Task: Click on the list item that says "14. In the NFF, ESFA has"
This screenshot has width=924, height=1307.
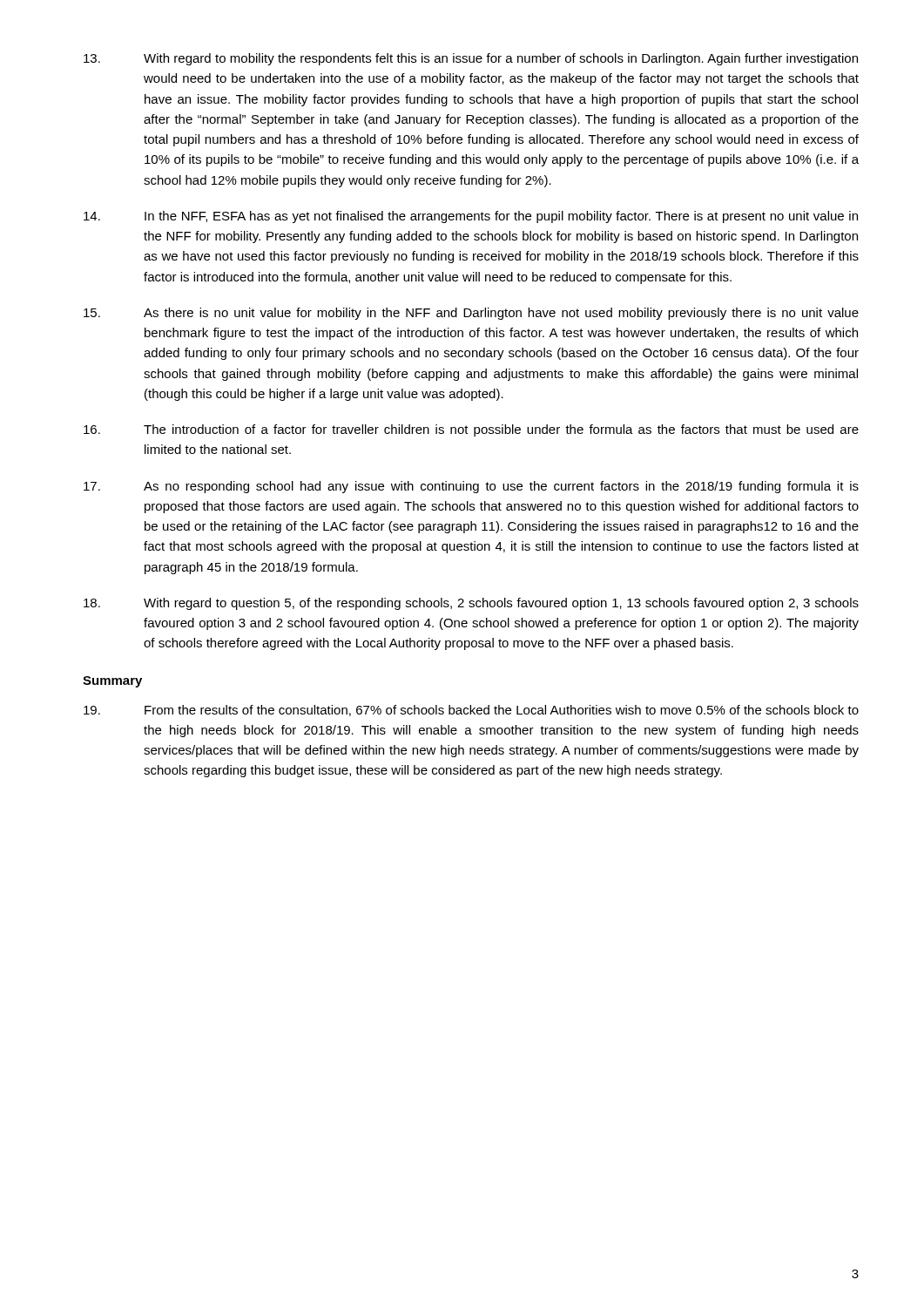Action: pos(471,246)
